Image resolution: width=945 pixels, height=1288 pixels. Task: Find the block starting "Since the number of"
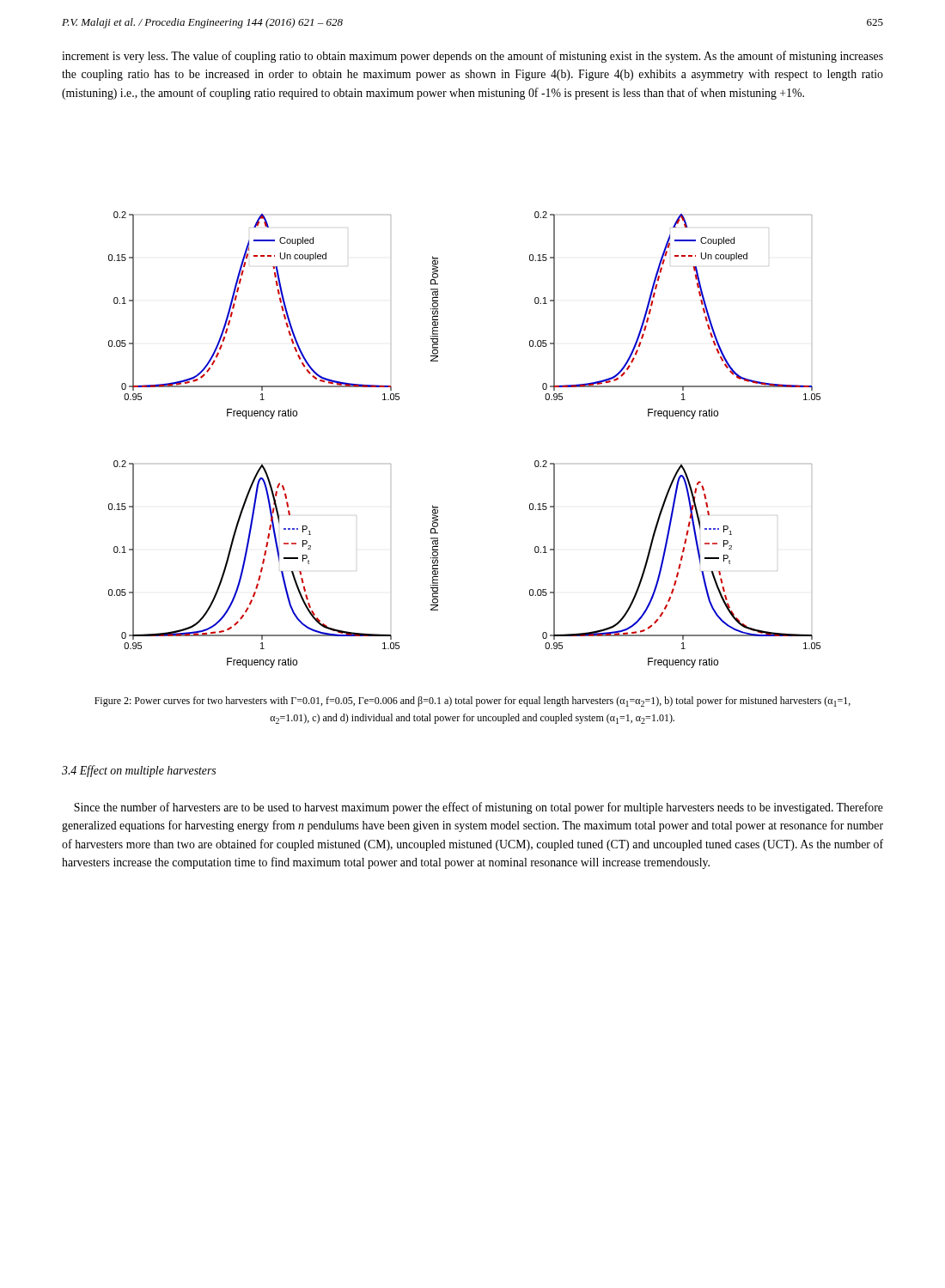[472, 835]
